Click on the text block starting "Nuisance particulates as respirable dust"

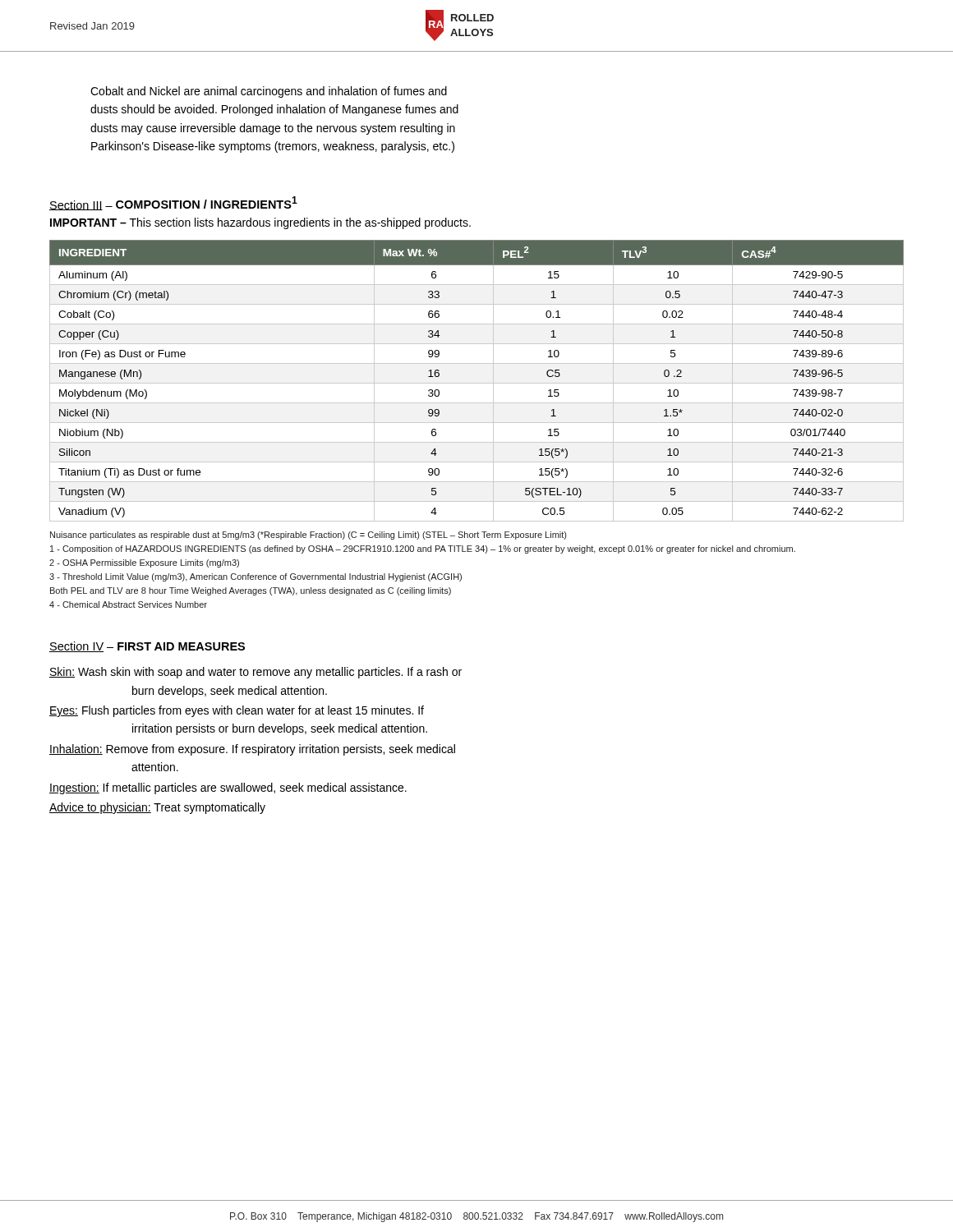click(423, 570)
